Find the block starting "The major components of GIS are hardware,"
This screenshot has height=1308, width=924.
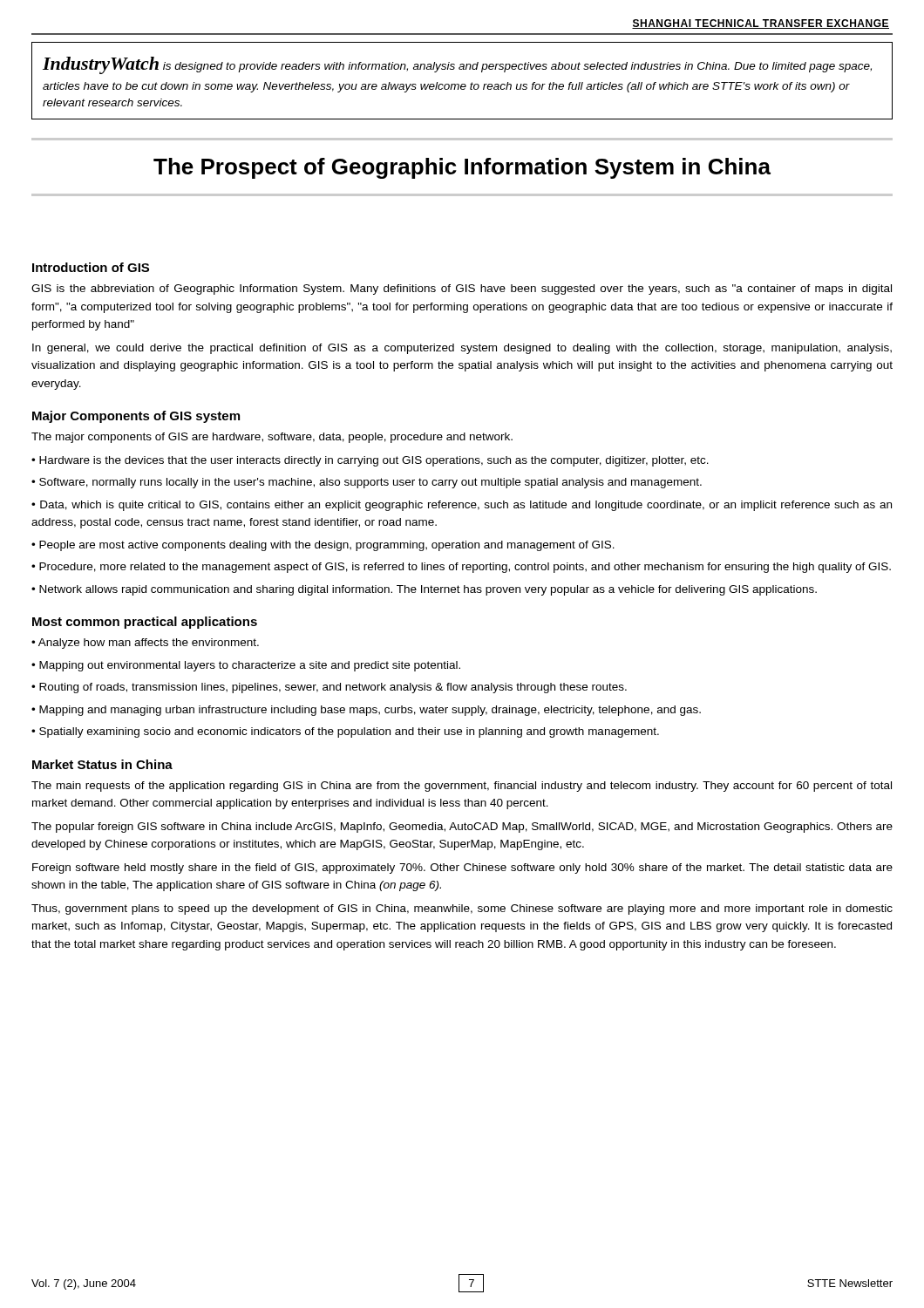coord(272,436)
